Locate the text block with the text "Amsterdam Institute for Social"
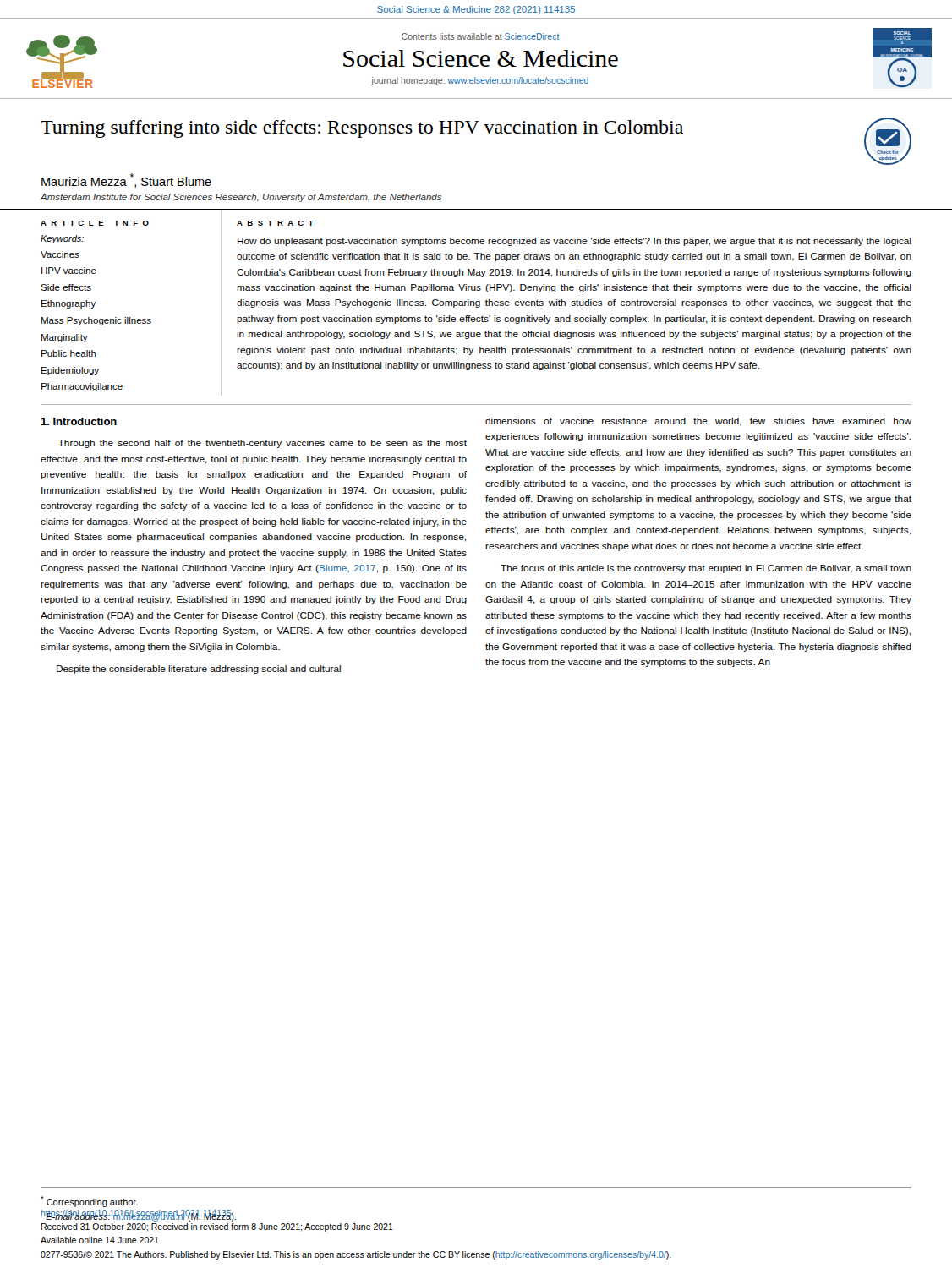Viewport: 952px width, 1268px height. pos(241,197)
